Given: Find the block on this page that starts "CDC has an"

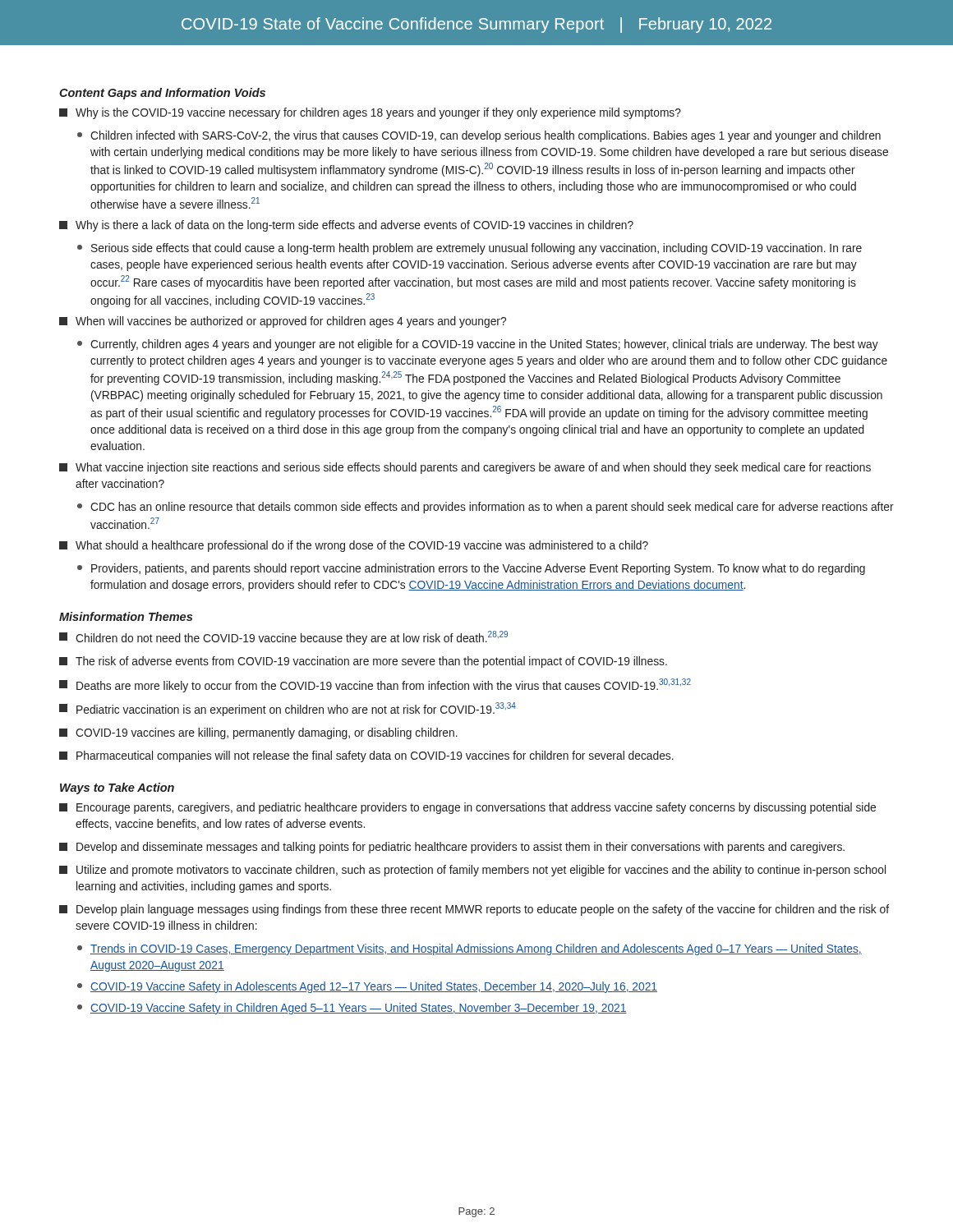Looking at the screenshot, I should point(486,516).
